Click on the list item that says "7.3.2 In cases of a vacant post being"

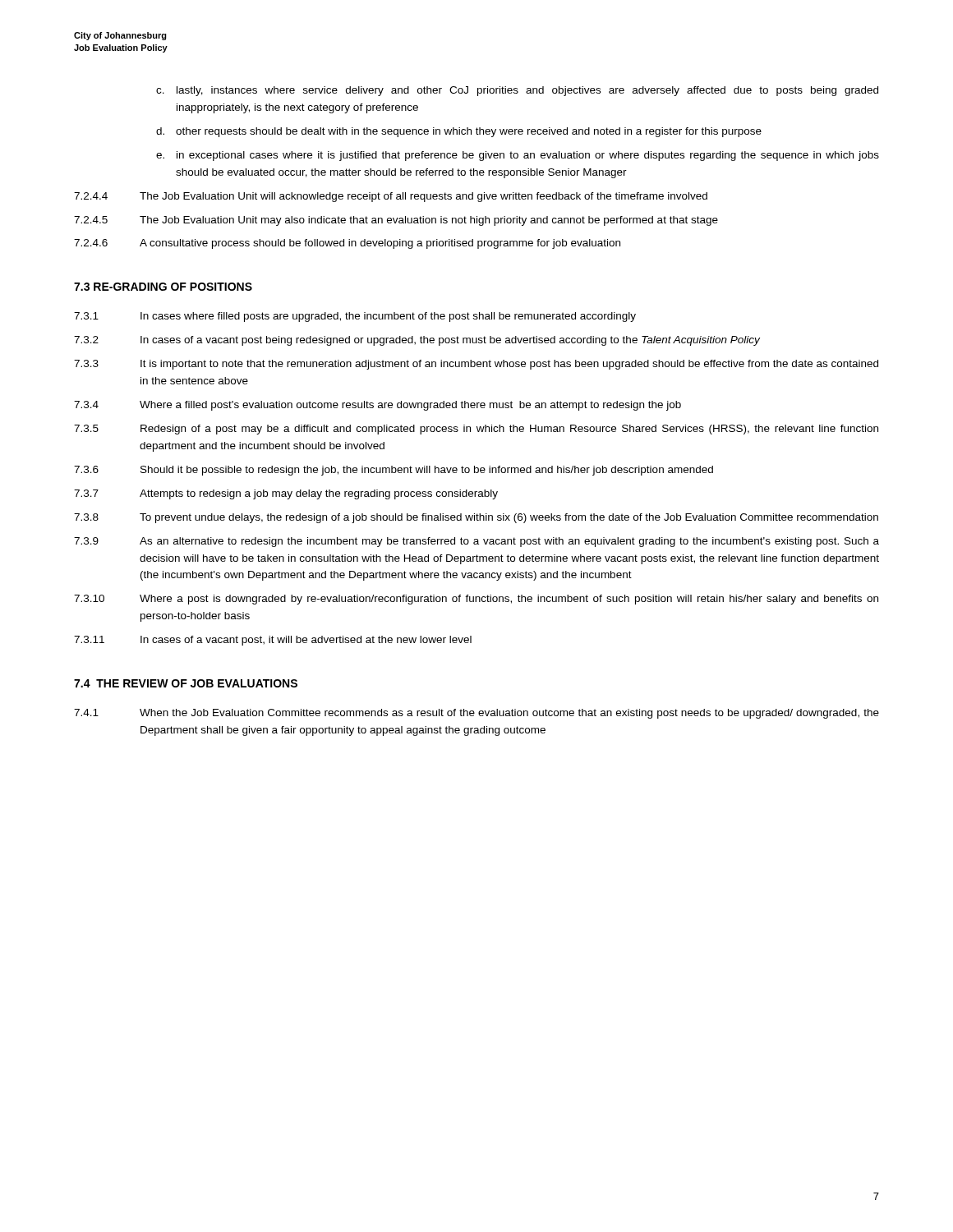476,341
